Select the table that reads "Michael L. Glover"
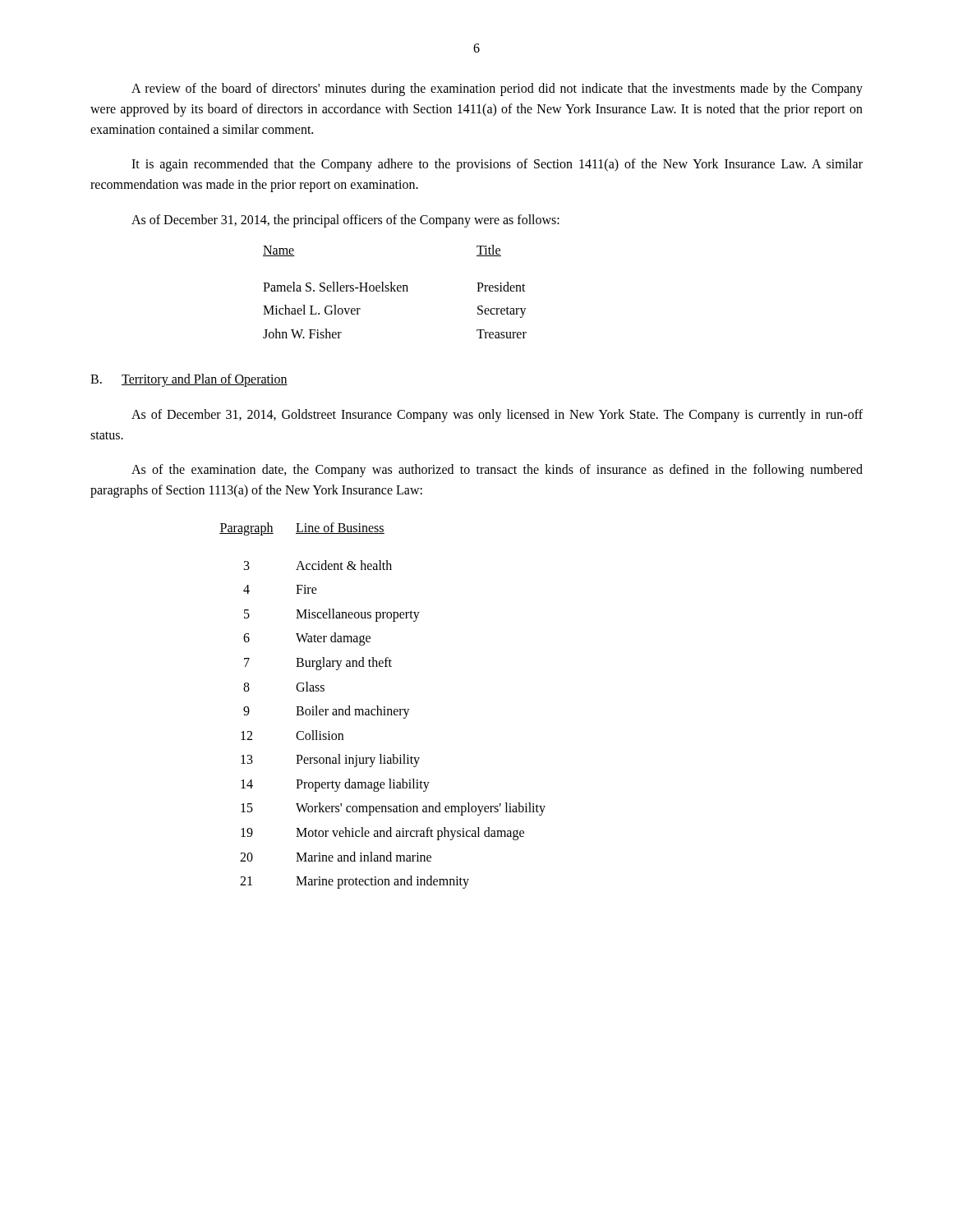This screenshot has height=1232, width=953. (x=530, y=293)
